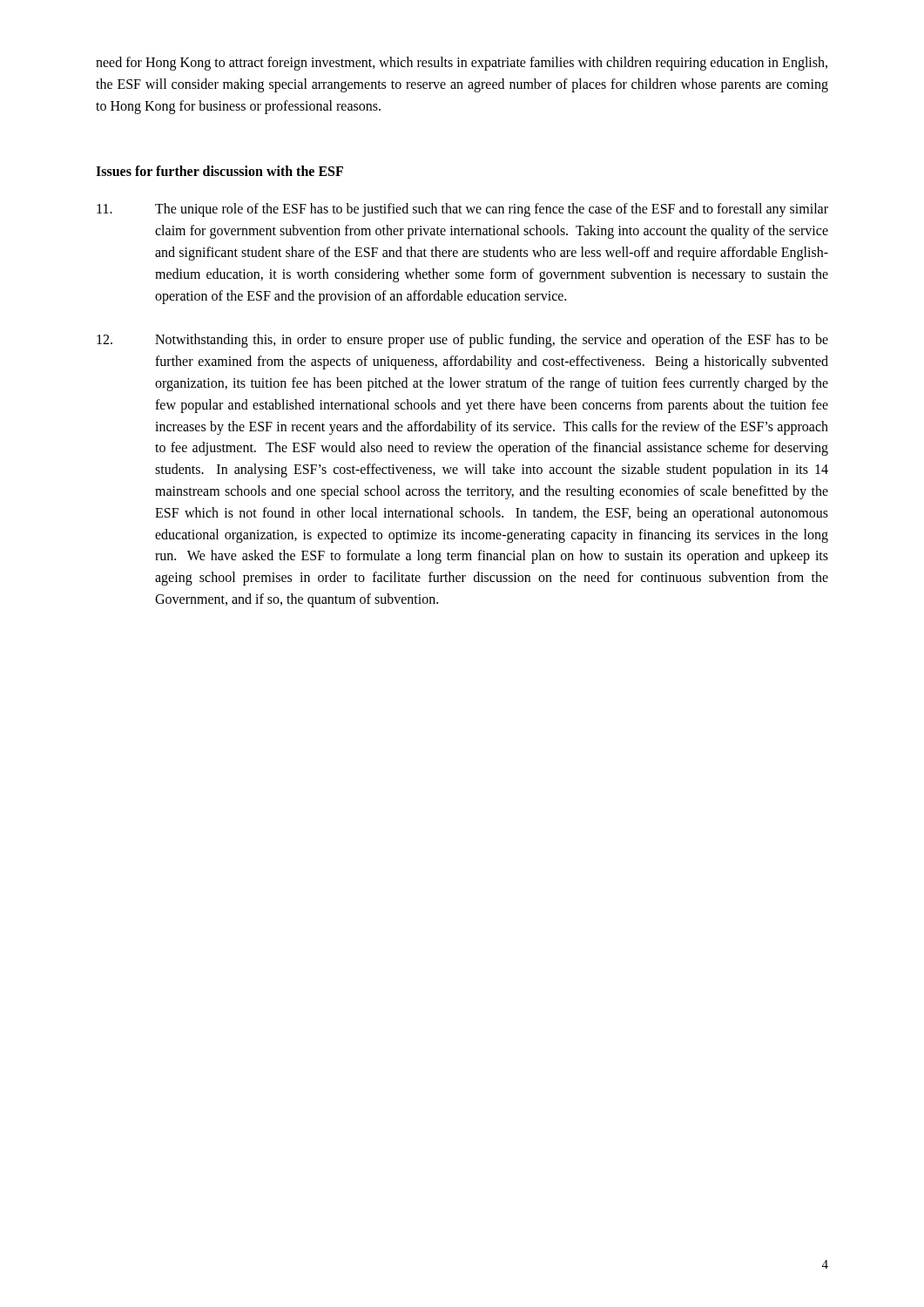
Task: Click on the region starting "Notwithstanding this, in order to ensure proper use"
Action: (462, 470)
